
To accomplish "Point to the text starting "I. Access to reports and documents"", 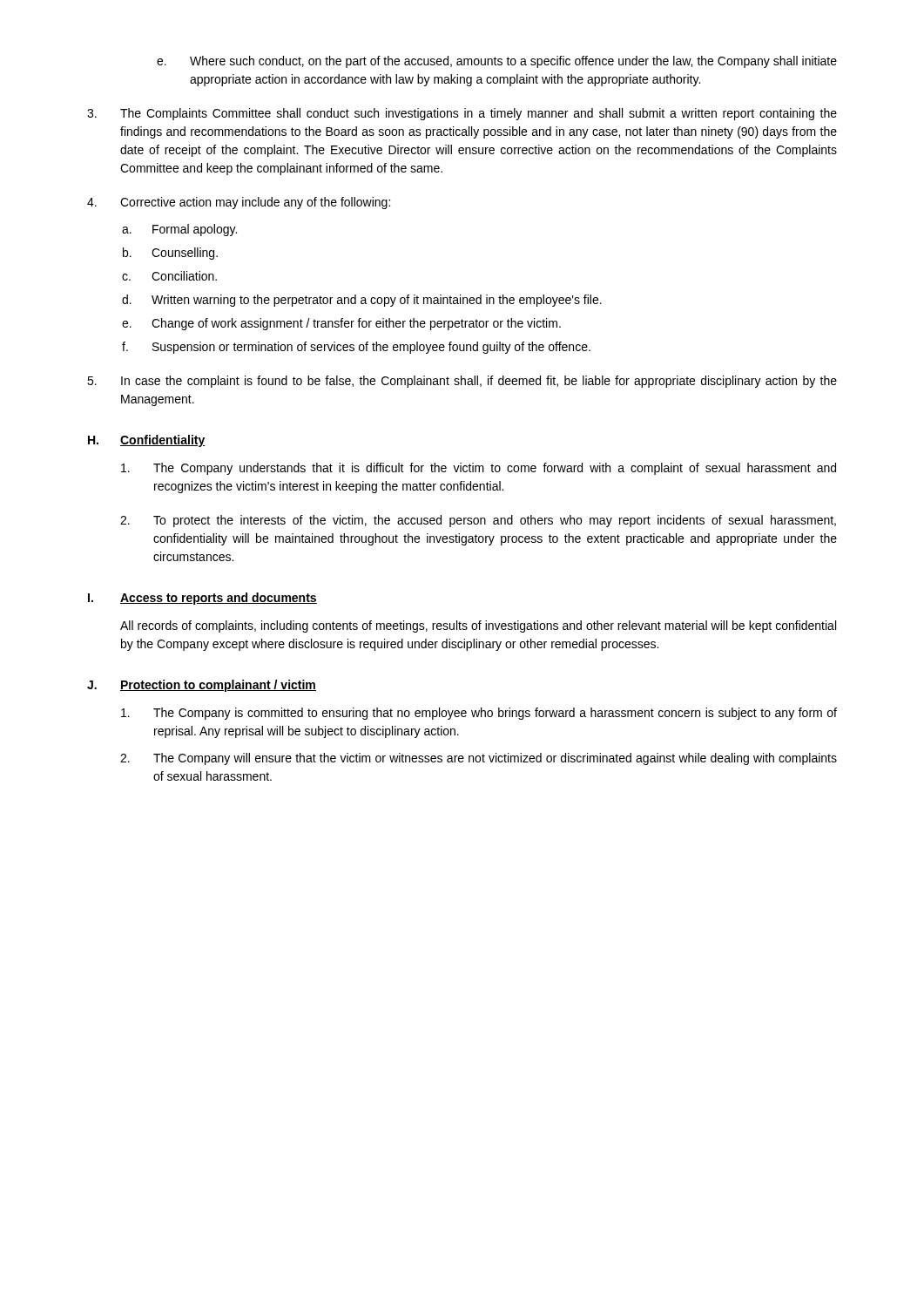I will click(202, 598).
